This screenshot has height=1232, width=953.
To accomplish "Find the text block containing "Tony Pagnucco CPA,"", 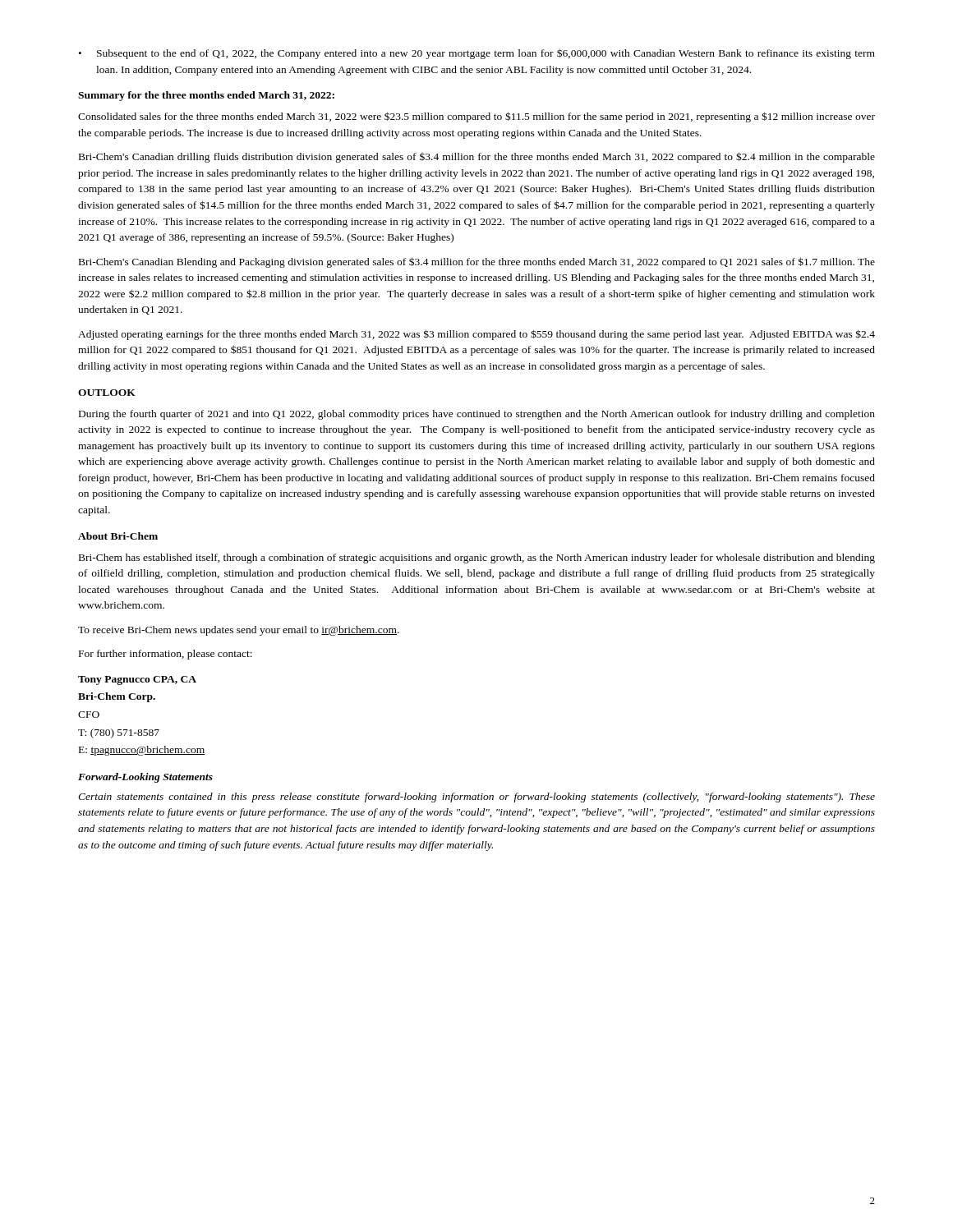I will coord(137,680).
